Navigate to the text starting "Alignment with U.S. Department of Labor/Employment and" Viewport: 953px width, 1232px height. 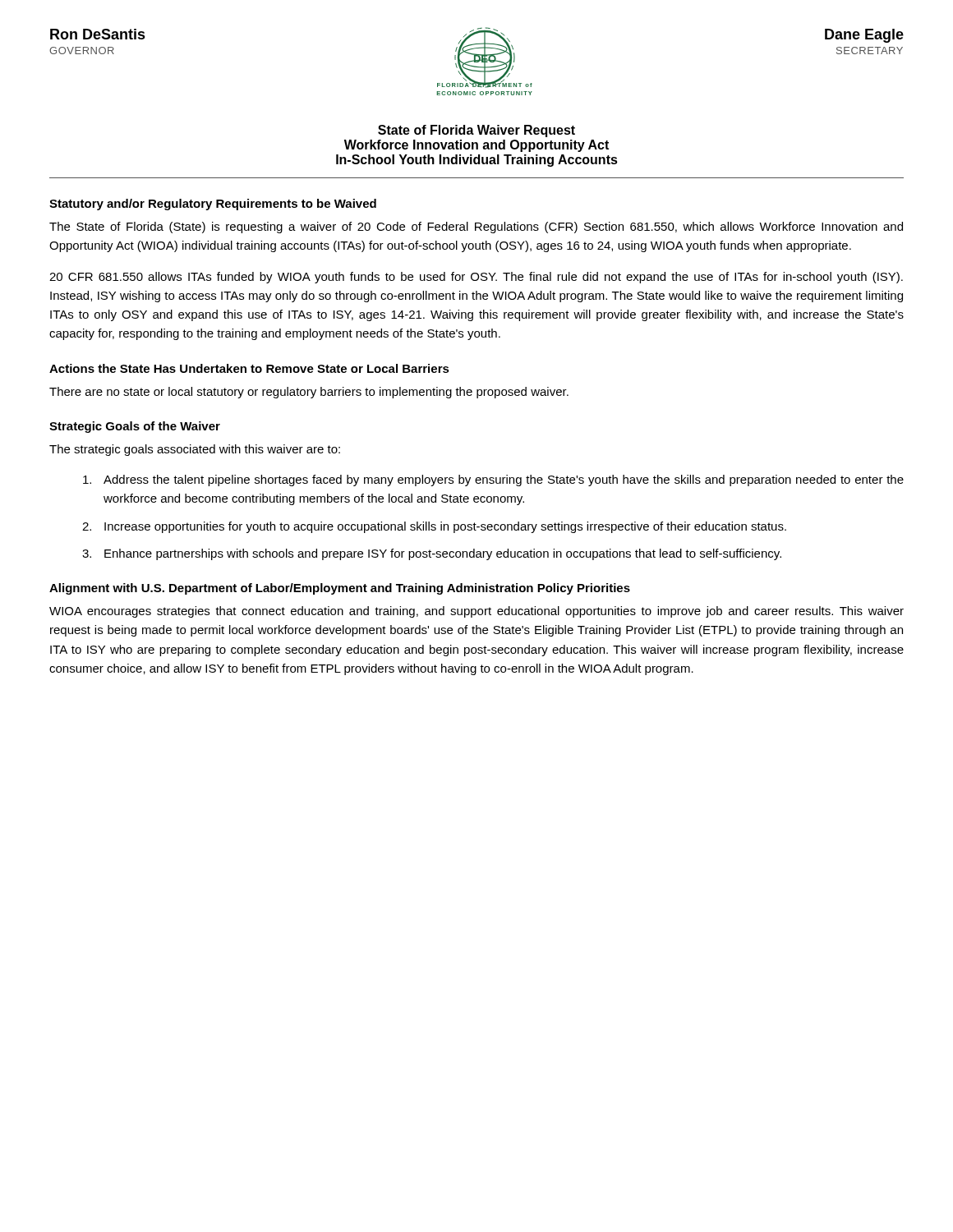(x=340, y=588)
